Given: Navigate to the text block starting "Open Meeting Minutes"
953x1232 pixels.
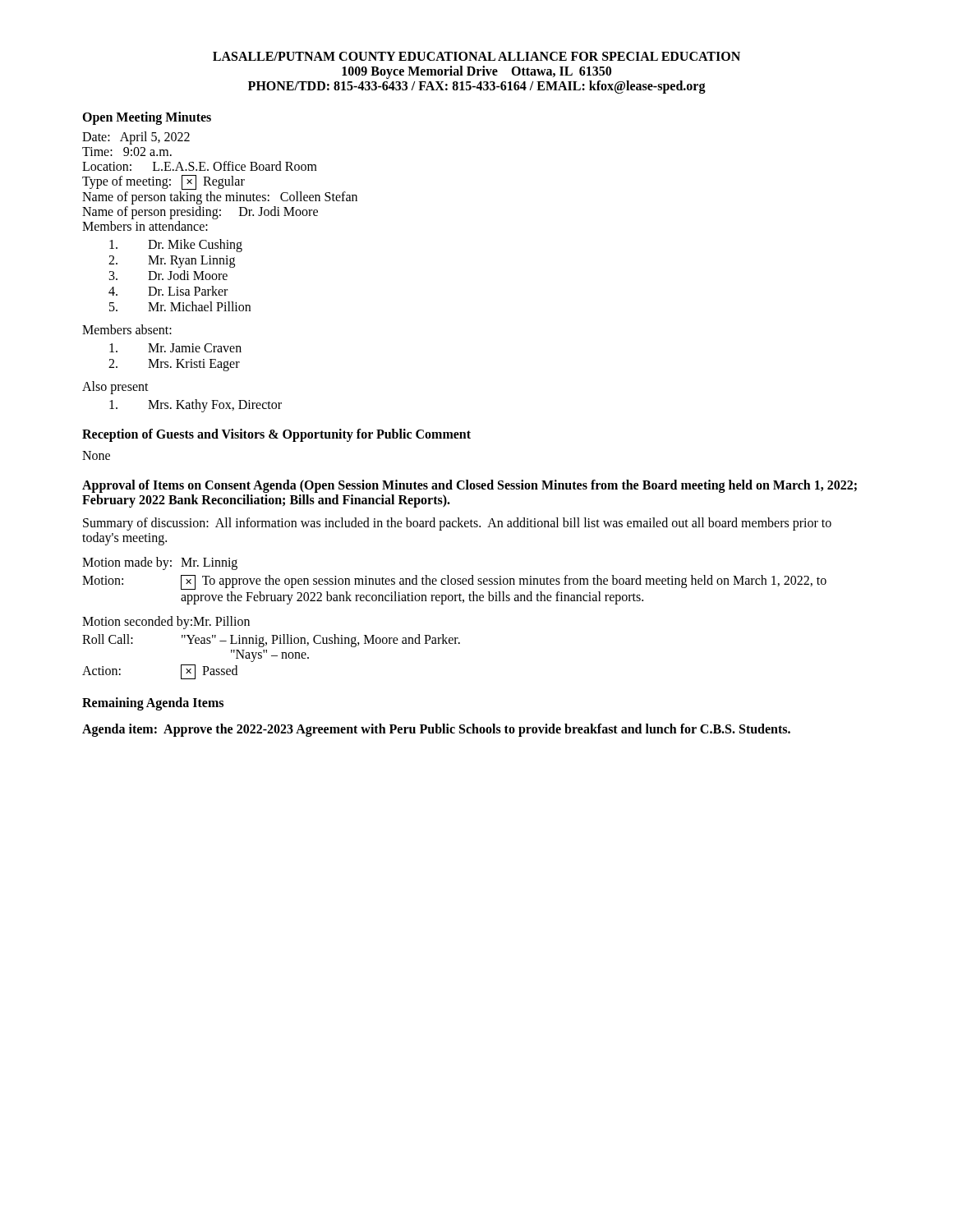Looking at the screenshot, I should pyautogui.click(x=147, y=117).
